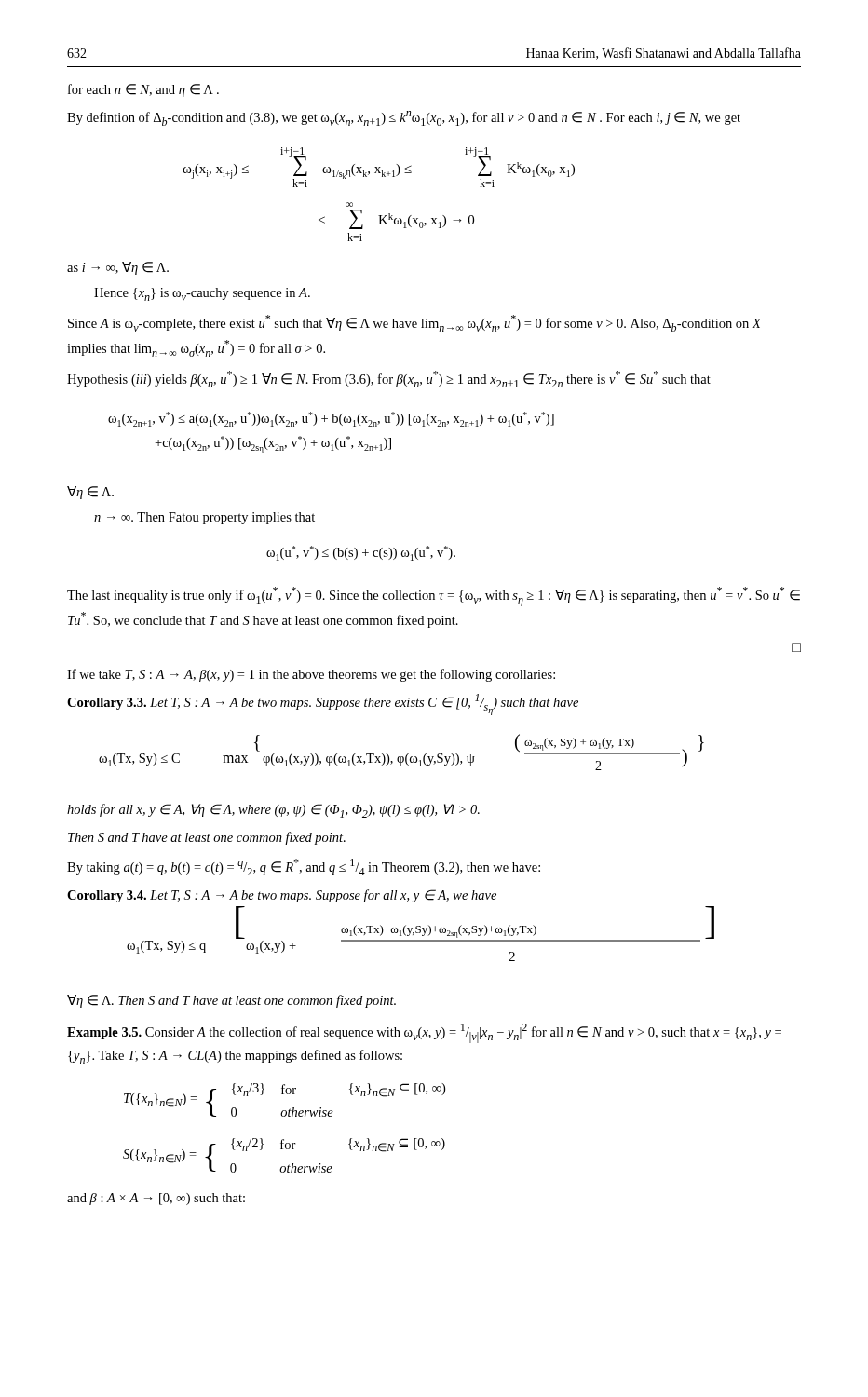The height and width of the screenshot is (1397, 868).
Task: Click on the text block starting "ωj(xi, xi+j) ≤ i+j−1 ∑ k=i"
Action: click(x=379, y=167)
